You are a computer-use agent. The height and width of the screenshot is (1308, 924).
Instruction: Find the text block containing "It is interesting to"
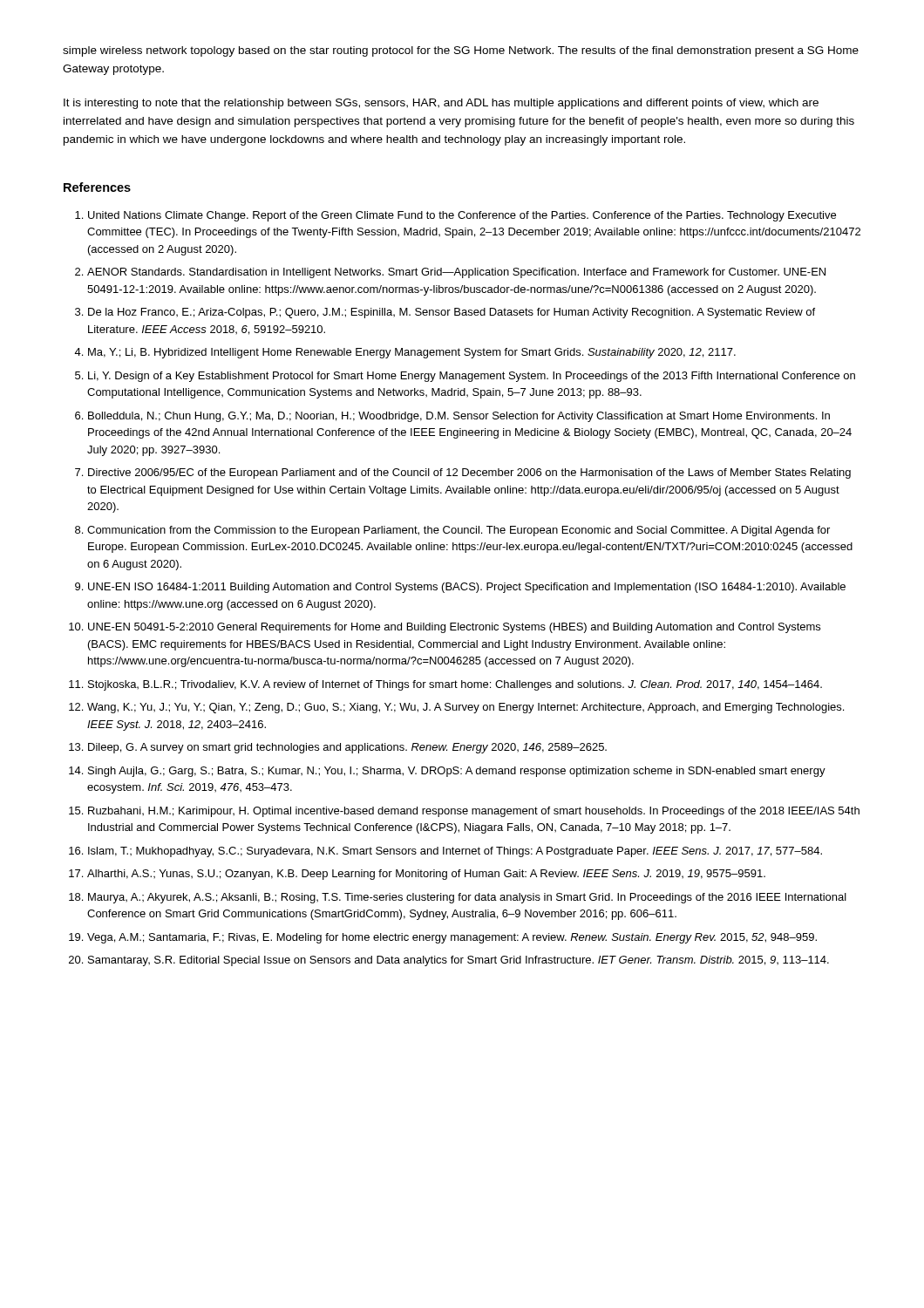(459, 121)
